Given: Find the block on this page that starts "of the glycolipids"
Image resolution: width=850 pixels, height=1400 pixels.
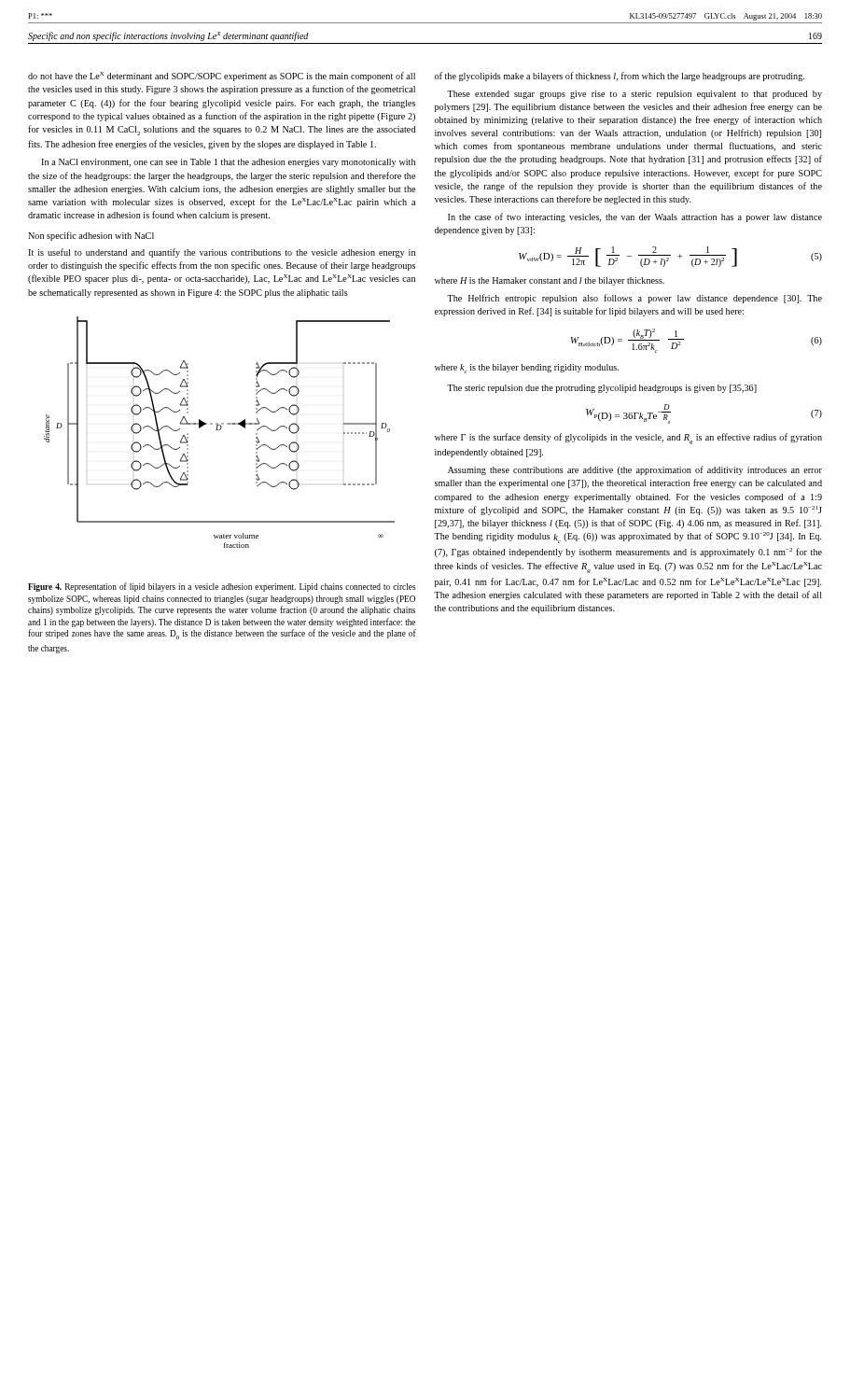Looking at the screenshot, I should pos(628,77).
